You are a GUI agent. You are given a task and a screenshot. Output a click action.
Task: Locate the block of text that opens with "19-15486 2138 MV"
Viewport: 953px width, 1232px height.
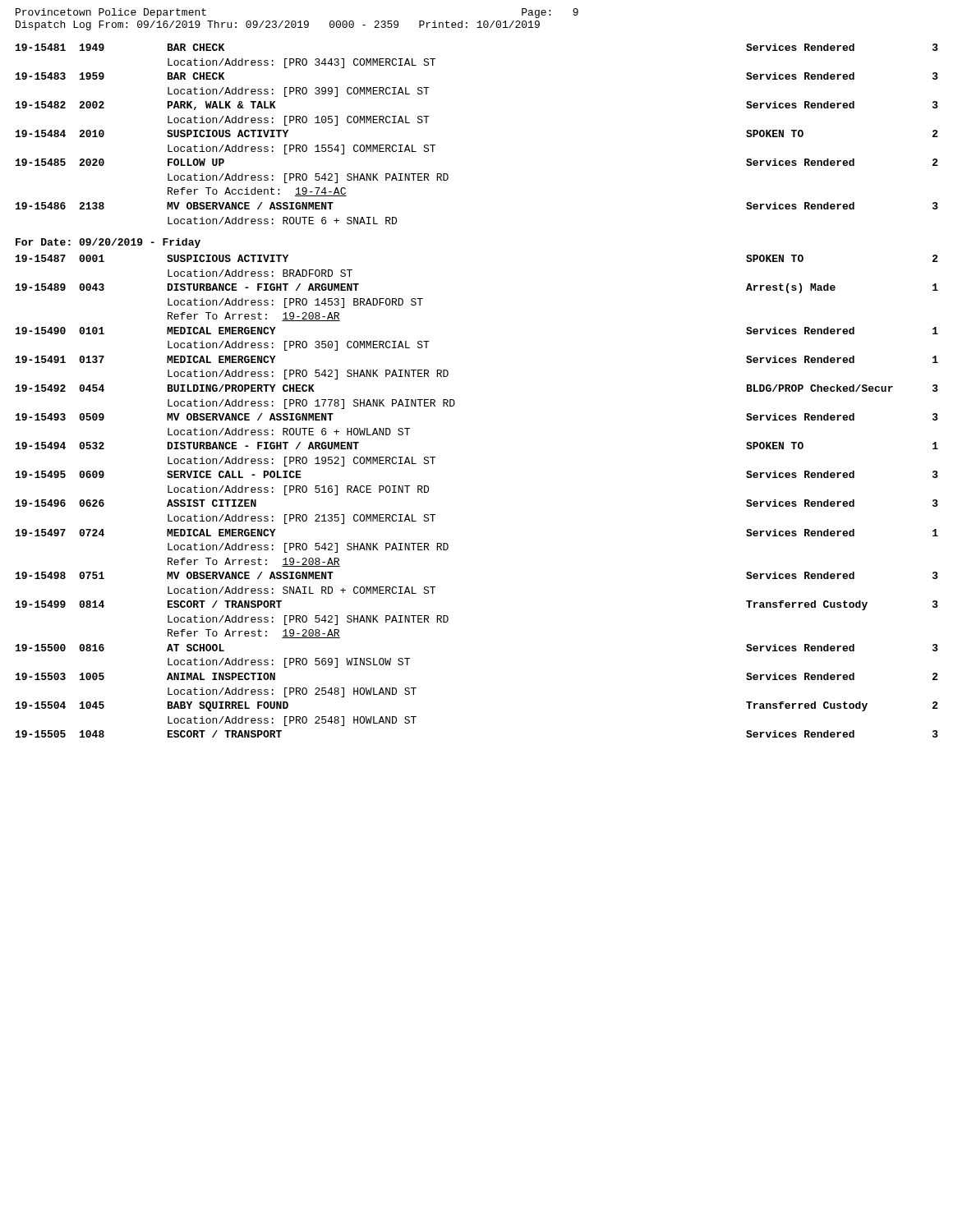[x=37, y=206]
